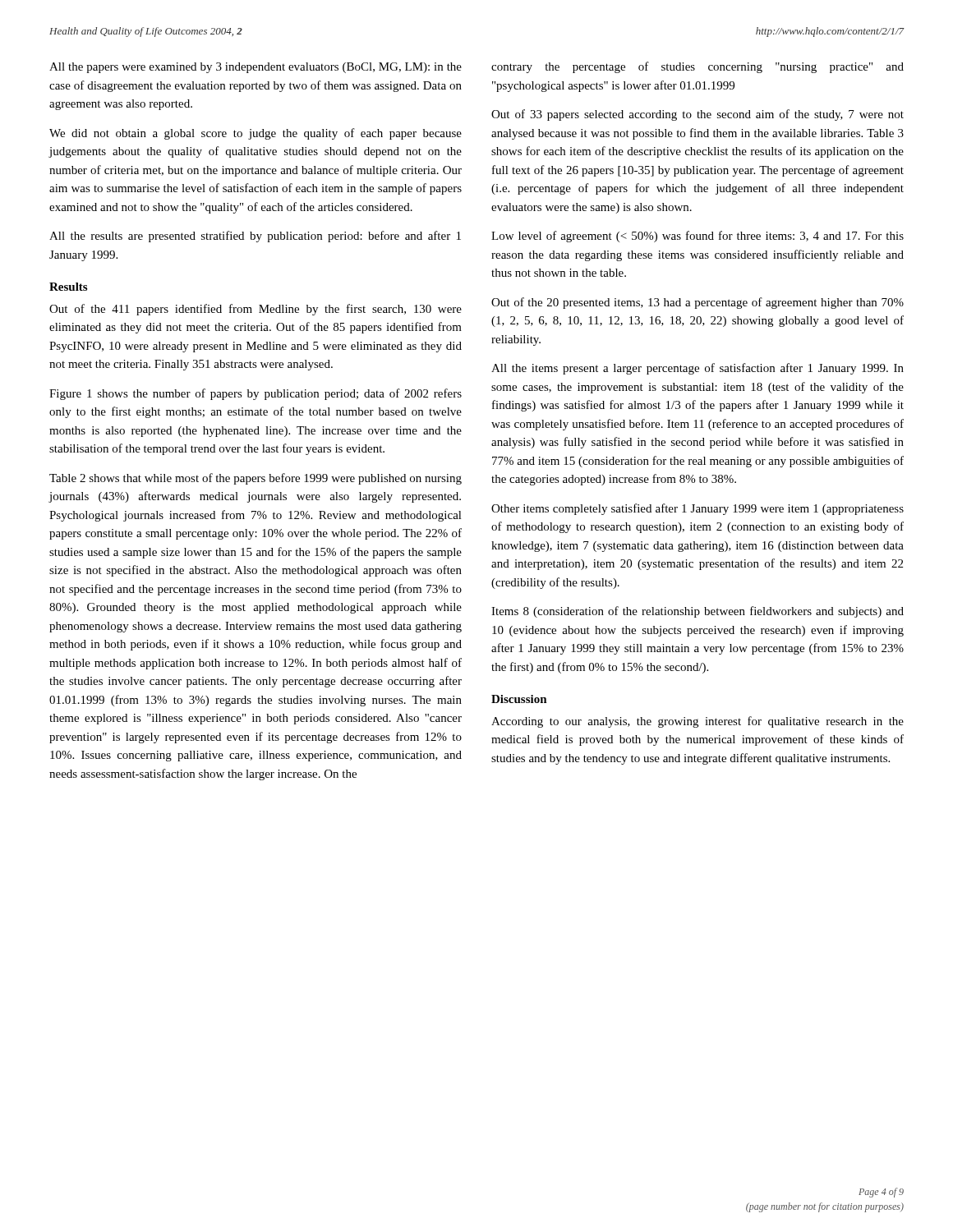Point to the passage starting "Other items completely satisfied after 1 January"

click(698, 545)
